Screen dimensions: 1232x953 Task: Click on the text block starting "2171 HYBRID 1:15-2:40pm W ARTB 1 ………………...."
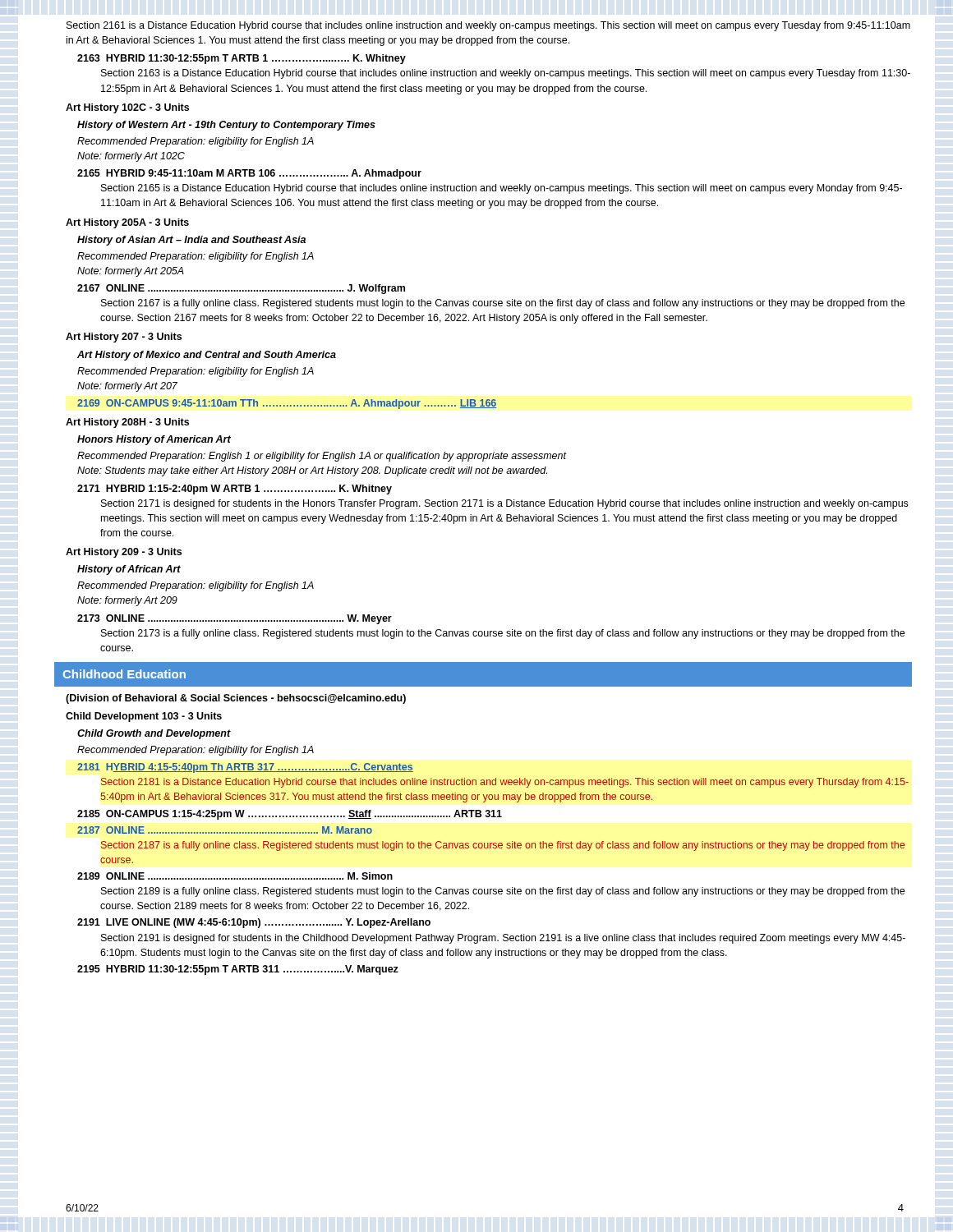235,488
